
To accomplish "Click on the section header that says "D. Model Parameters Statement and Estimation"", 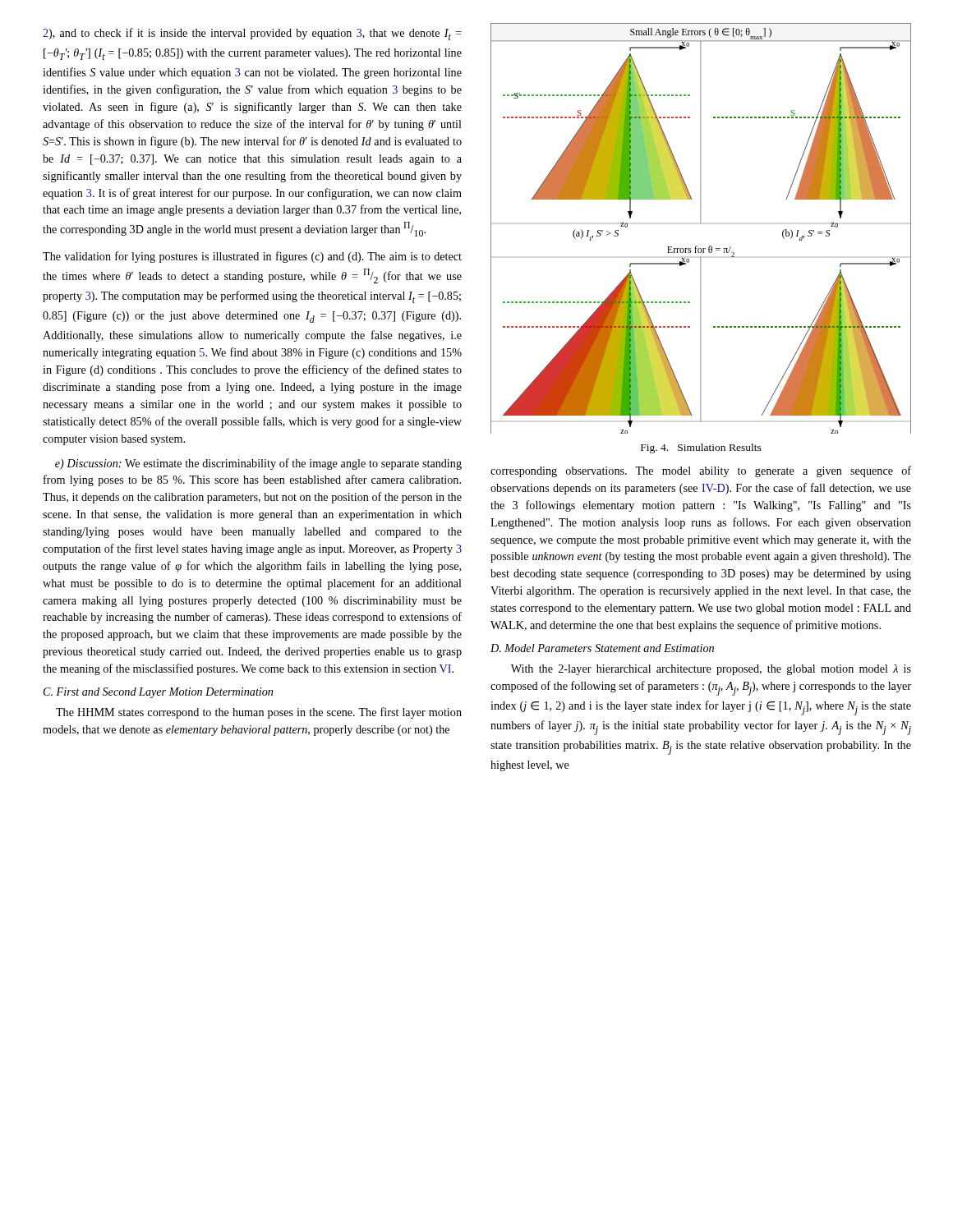I will click(x=602, y=648).
